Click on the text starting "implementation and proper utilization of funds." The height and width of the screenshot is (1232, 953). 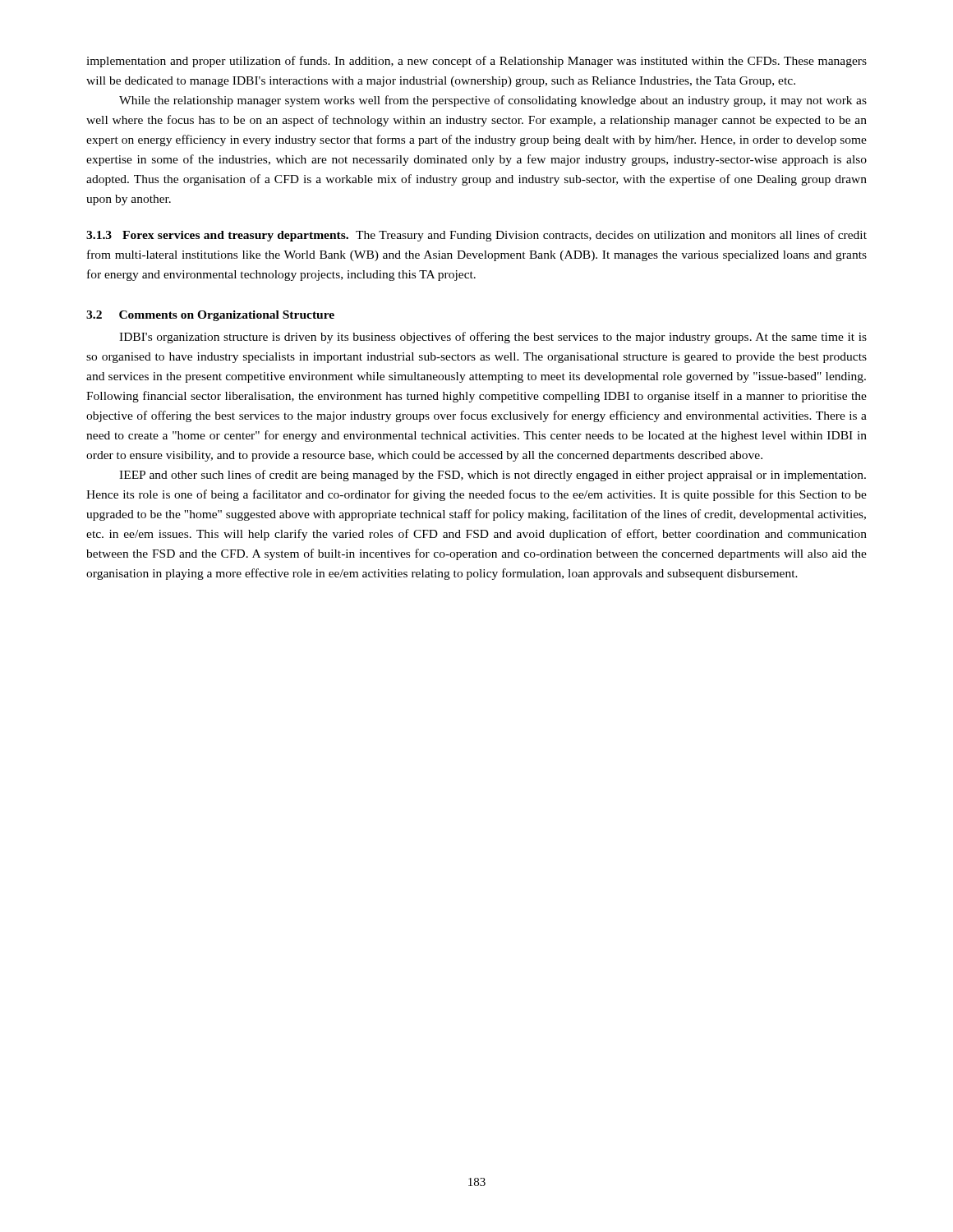point(476,130)
